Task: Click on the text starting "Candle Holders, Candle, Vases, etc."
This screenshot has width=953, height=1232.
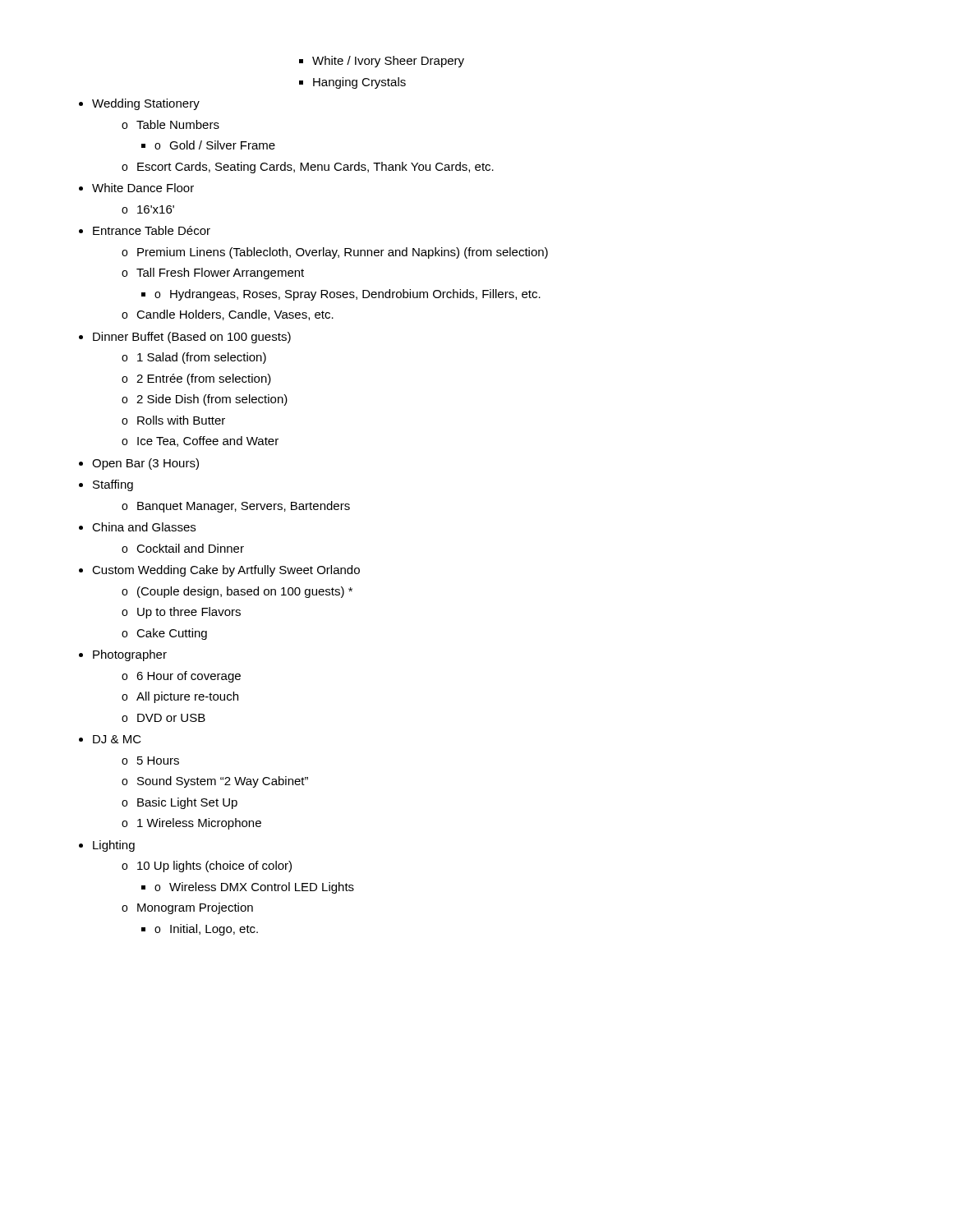Action: [235, 314]
